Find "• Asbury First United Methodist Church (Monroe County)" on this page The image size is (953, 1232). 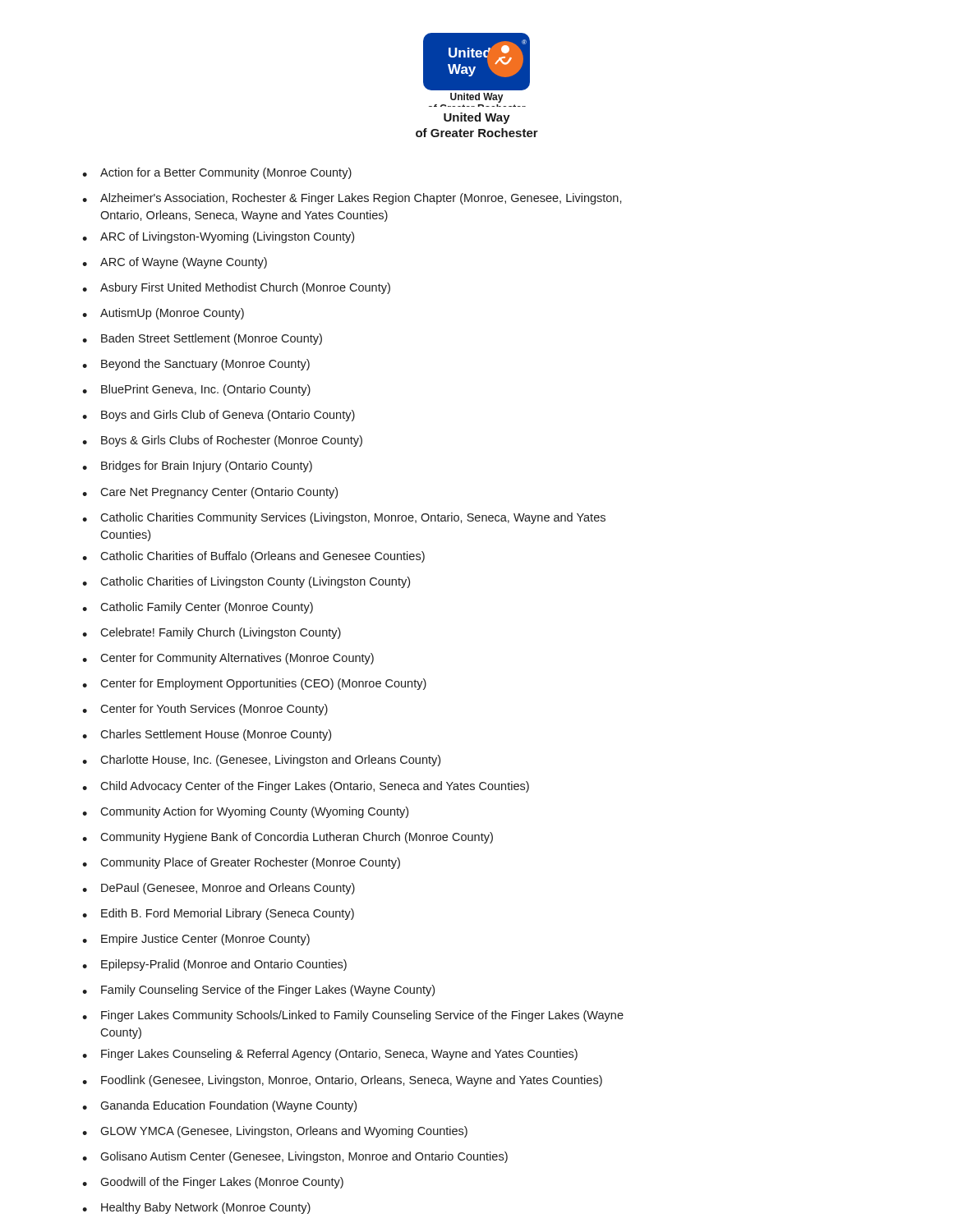click(x=237, y=290)
